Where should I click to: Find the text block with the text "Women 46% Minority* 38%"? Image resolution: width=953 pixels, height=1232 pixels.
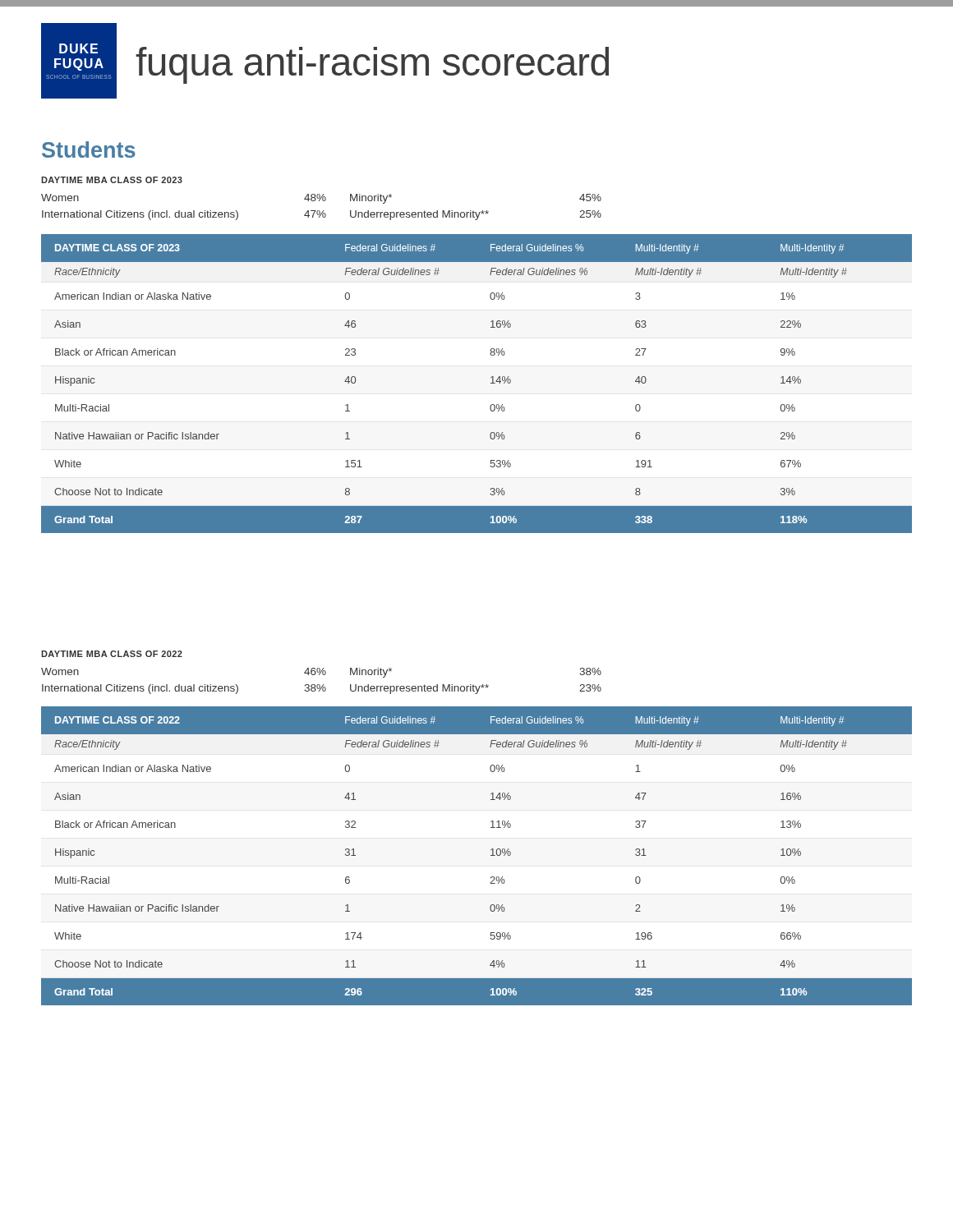point(476,680)
